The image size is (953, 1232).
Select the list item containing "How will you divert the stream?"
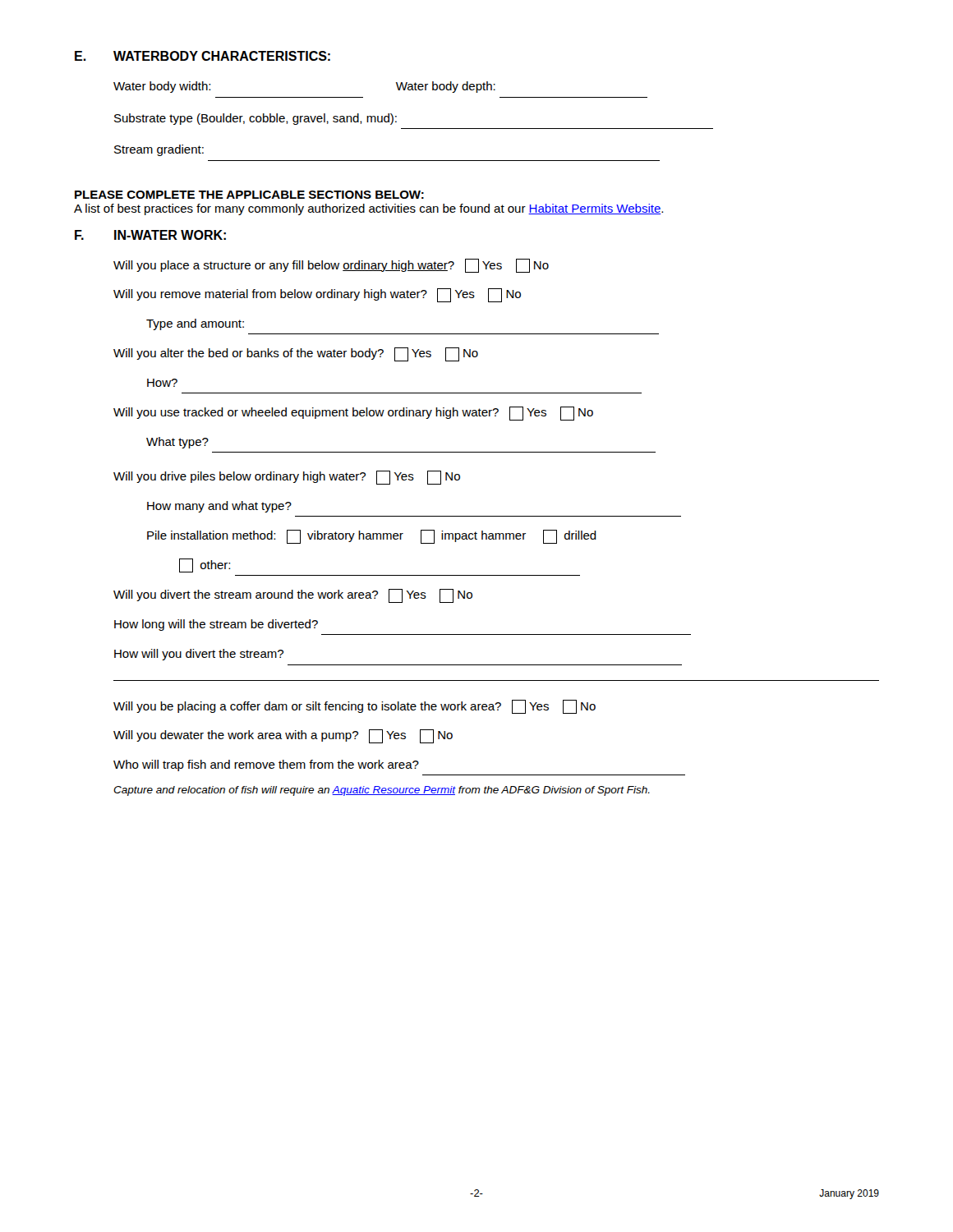point(398,654)
